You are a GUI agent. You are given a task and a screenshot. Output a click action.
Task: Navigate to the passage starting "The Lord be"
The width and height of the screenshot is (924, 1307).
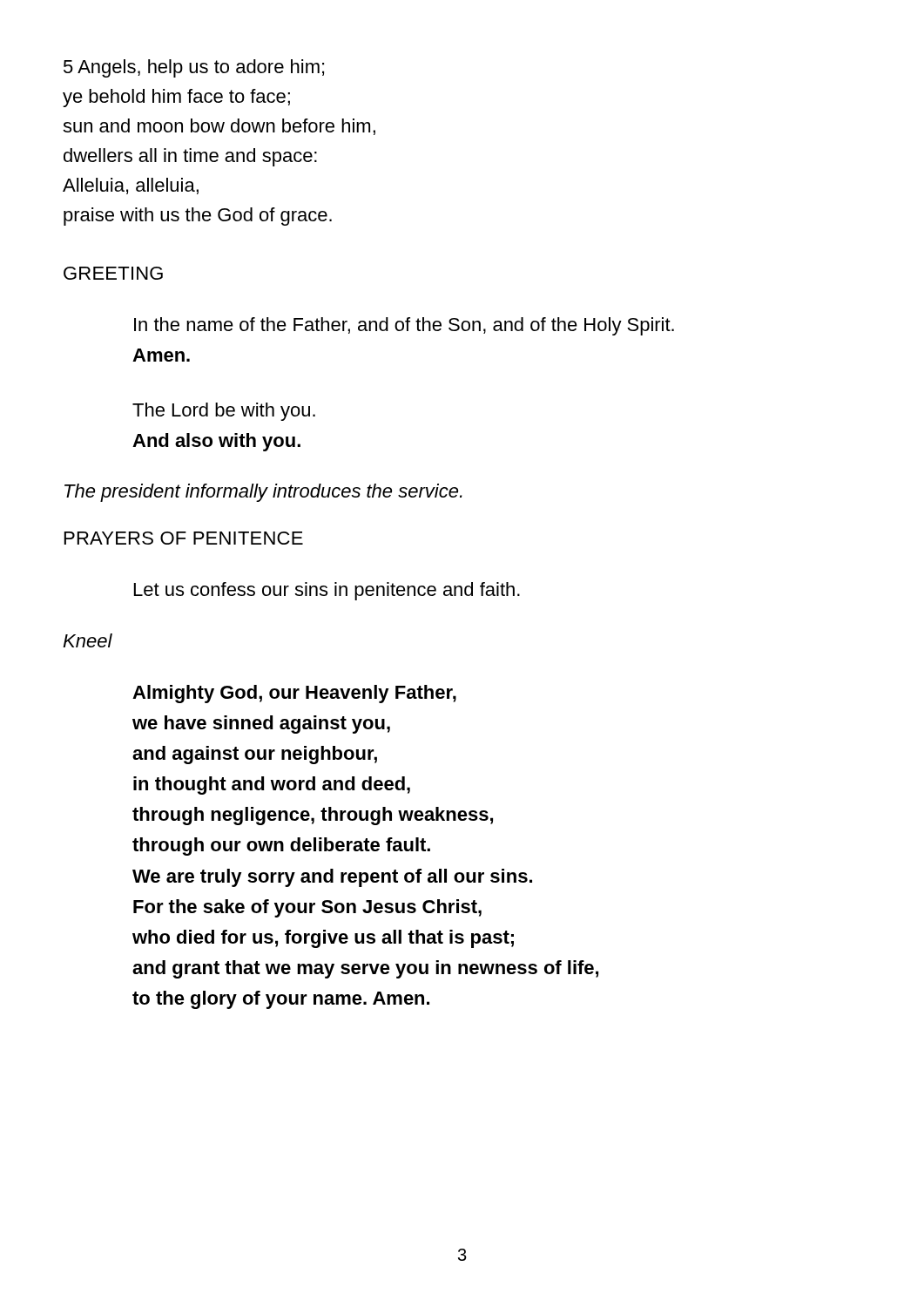(225, 425)
